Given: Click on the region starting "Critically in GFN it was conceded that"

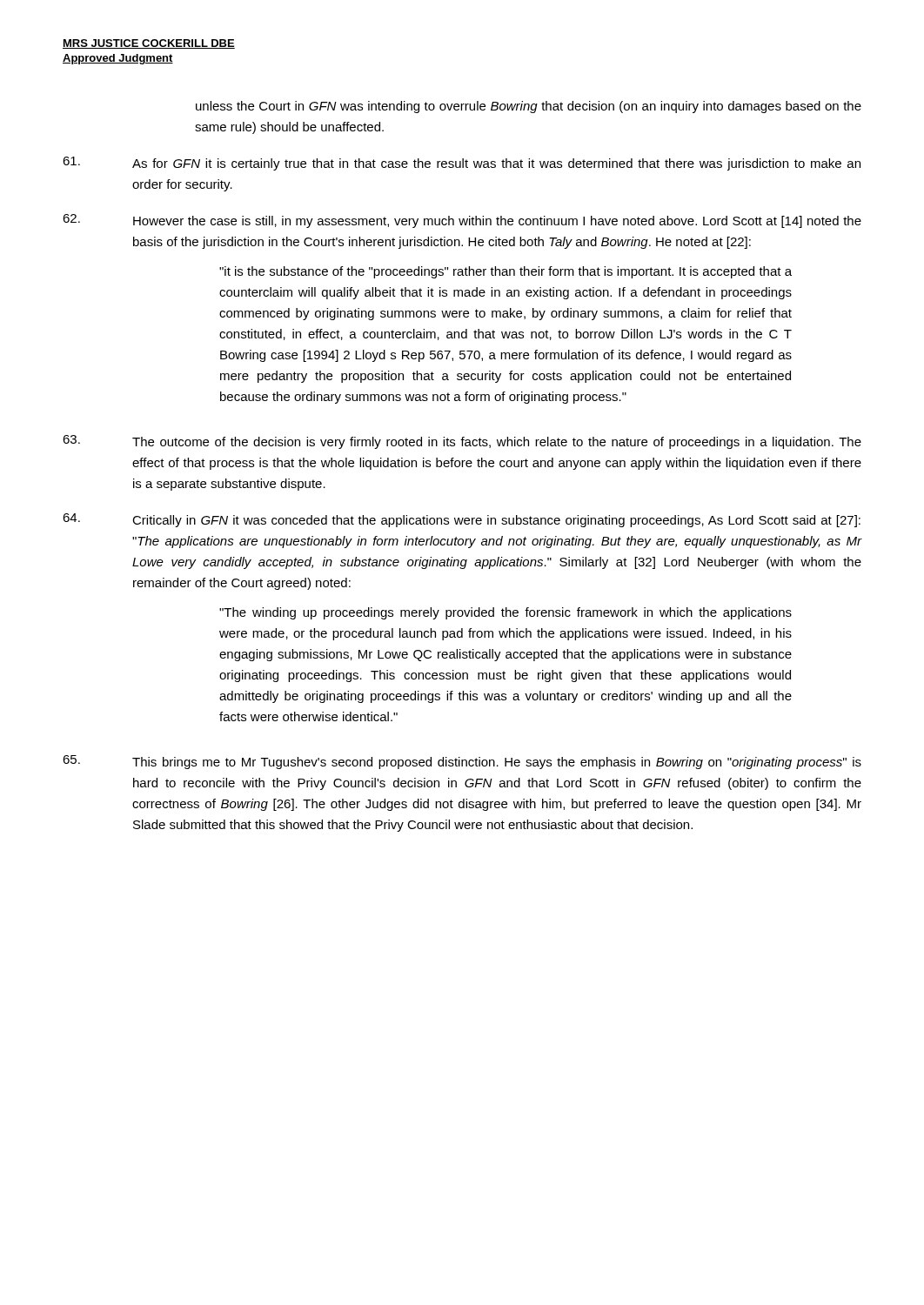Looking at the screenshot, I should (x=462, y=623).
